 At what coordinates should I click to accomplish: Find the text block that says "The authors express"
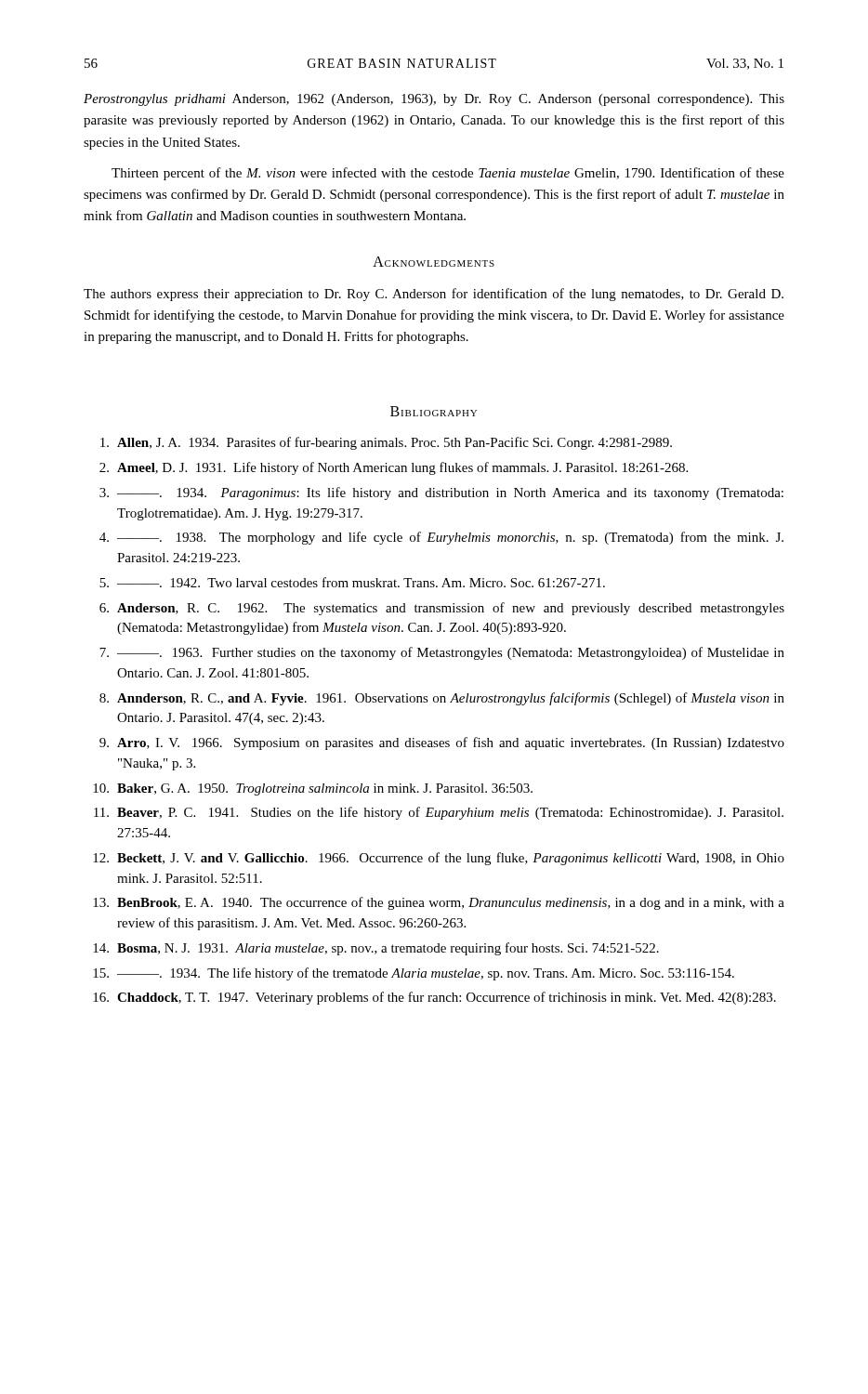pos(434,315)
